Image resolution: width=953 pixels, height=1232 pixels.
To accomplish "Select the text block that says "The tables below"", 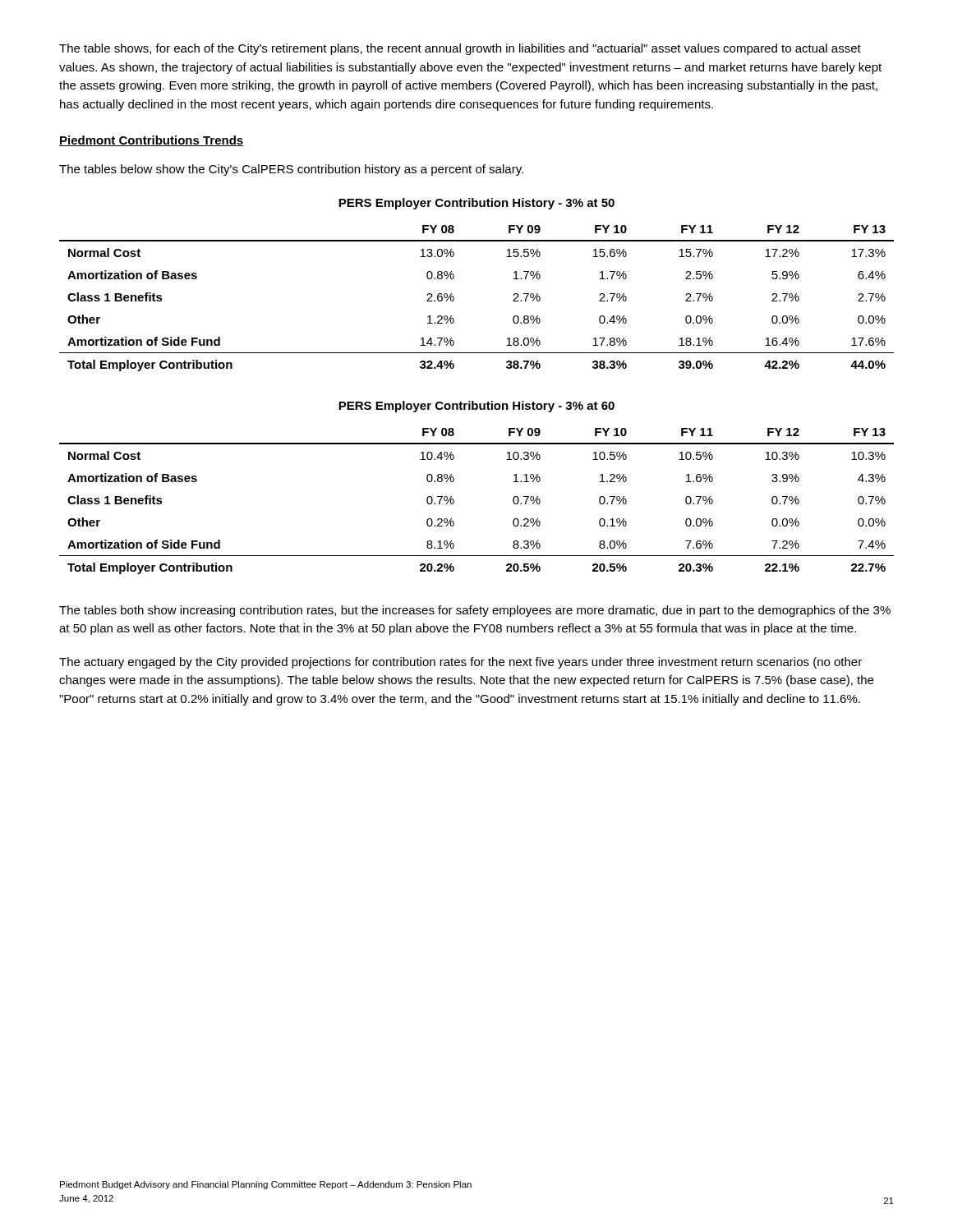I will click(x=292, y=169).
